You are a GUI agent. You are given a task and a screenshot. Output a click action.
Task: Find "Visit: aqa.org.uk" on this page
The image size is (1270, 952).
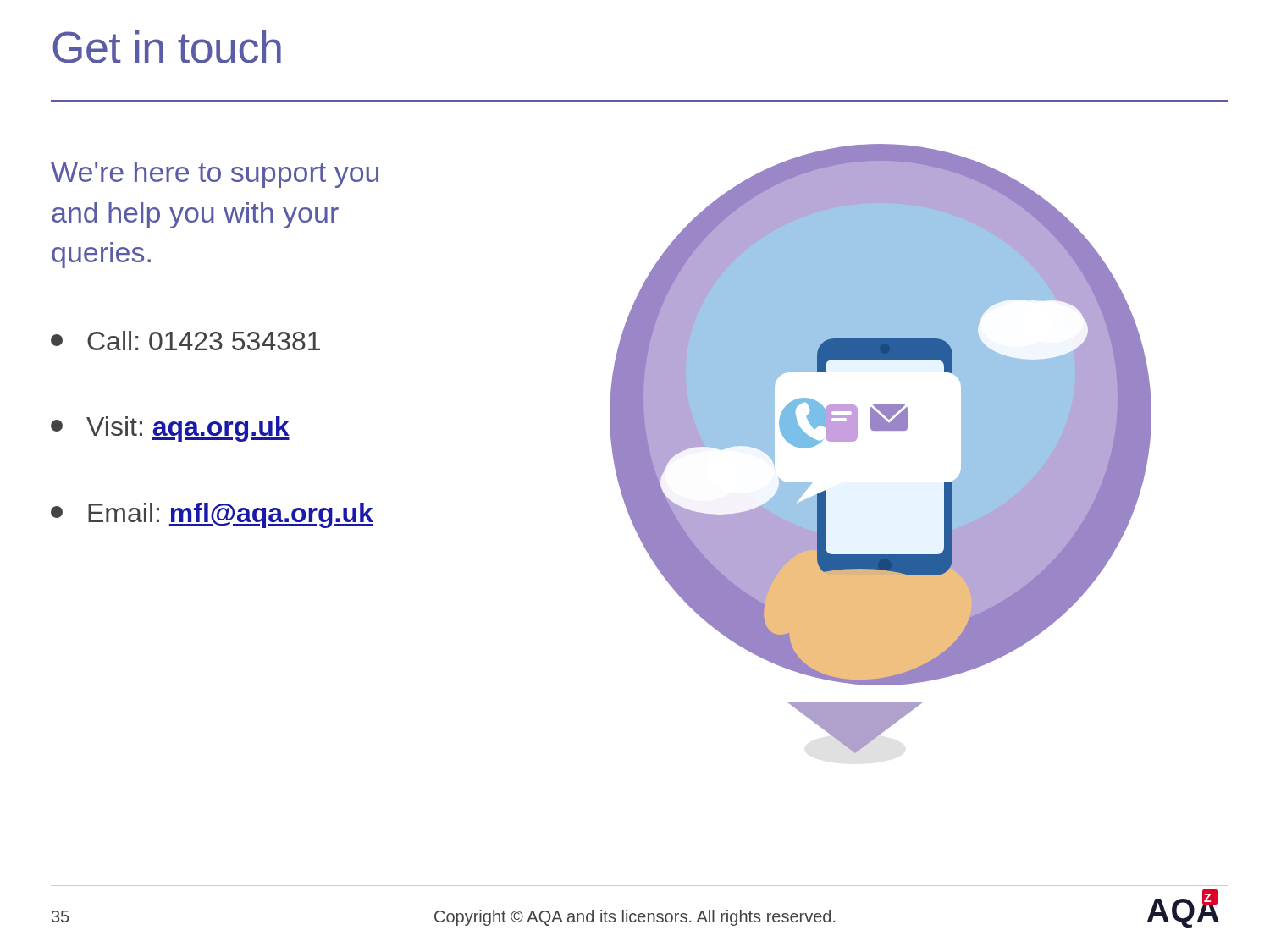(170, 427)
